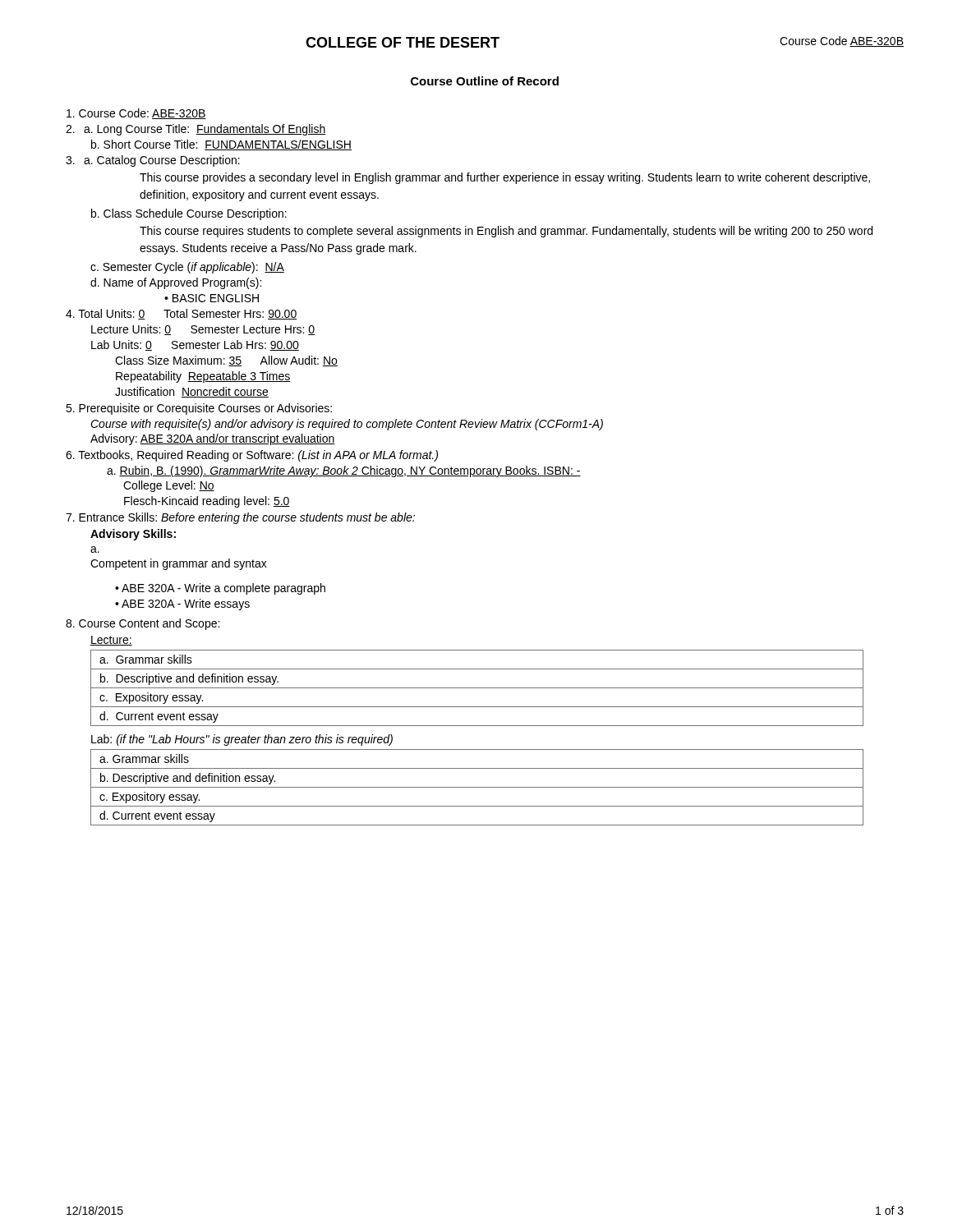The image size is (953, 1232).
Task: Select the title
Action: (403, 43)
